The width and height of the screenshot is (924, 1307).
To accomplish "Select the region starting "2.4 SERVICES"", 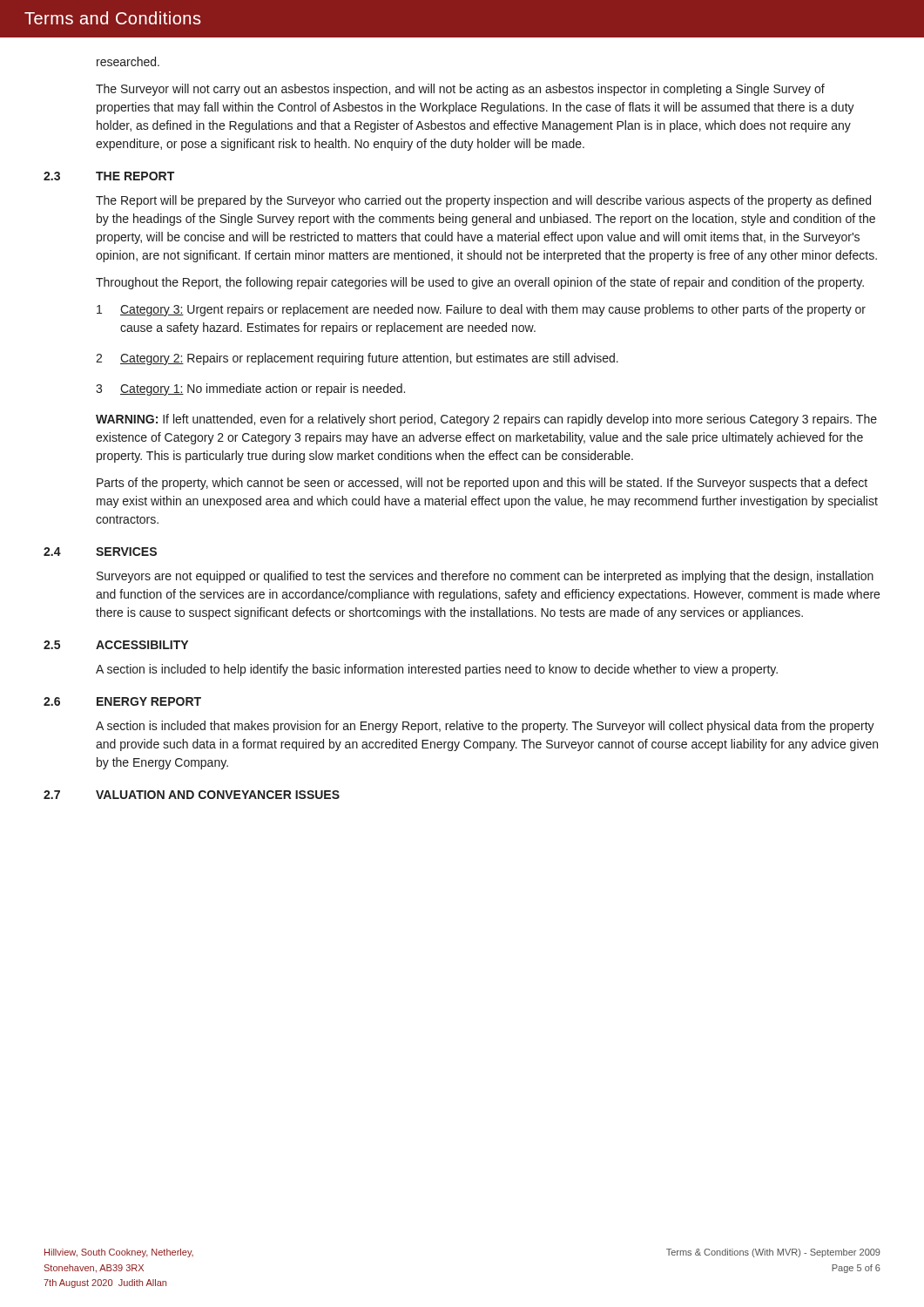I will pos(100,552).
